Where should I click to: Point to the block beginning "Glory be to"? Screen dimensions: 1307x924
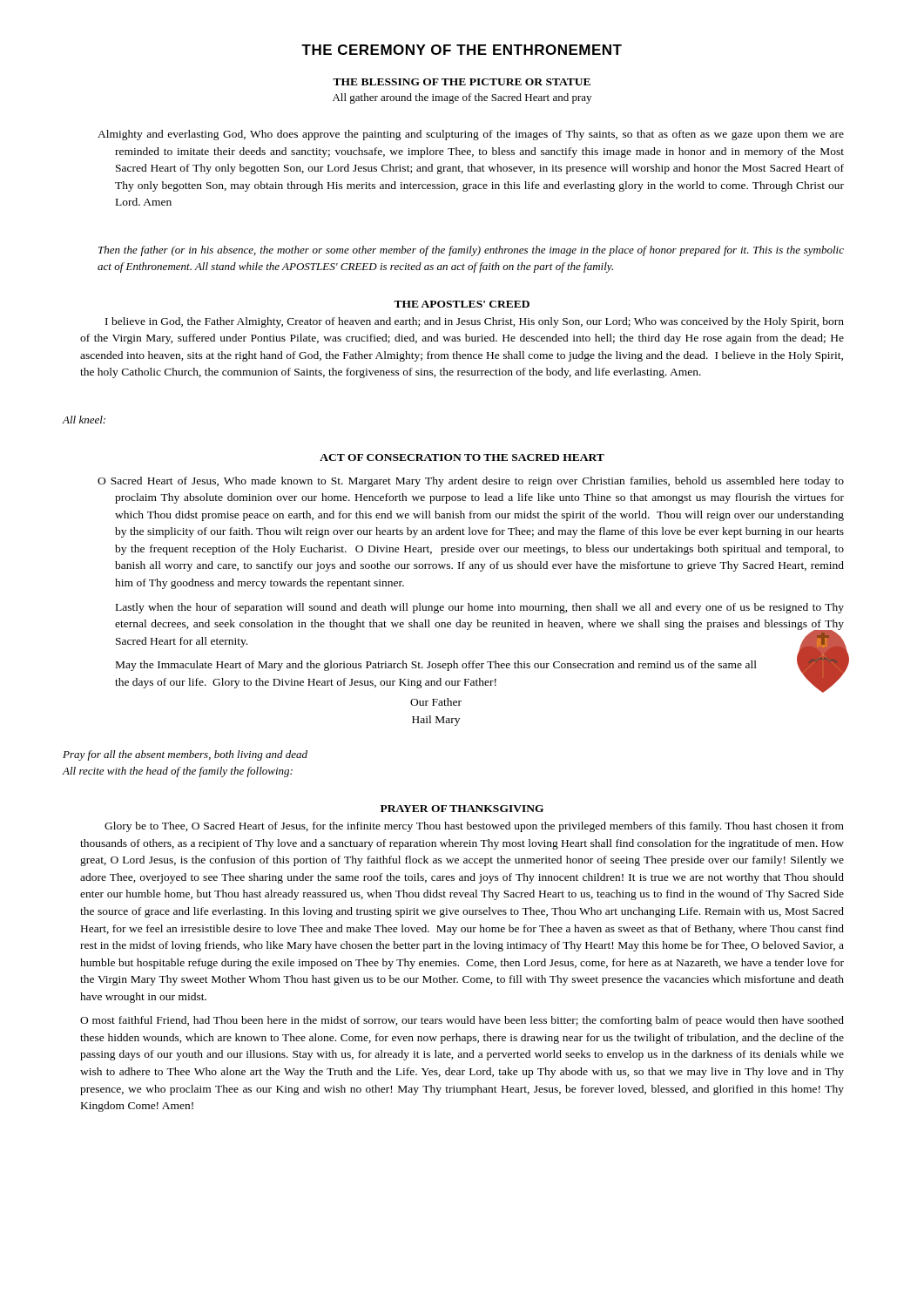point(462,911)
